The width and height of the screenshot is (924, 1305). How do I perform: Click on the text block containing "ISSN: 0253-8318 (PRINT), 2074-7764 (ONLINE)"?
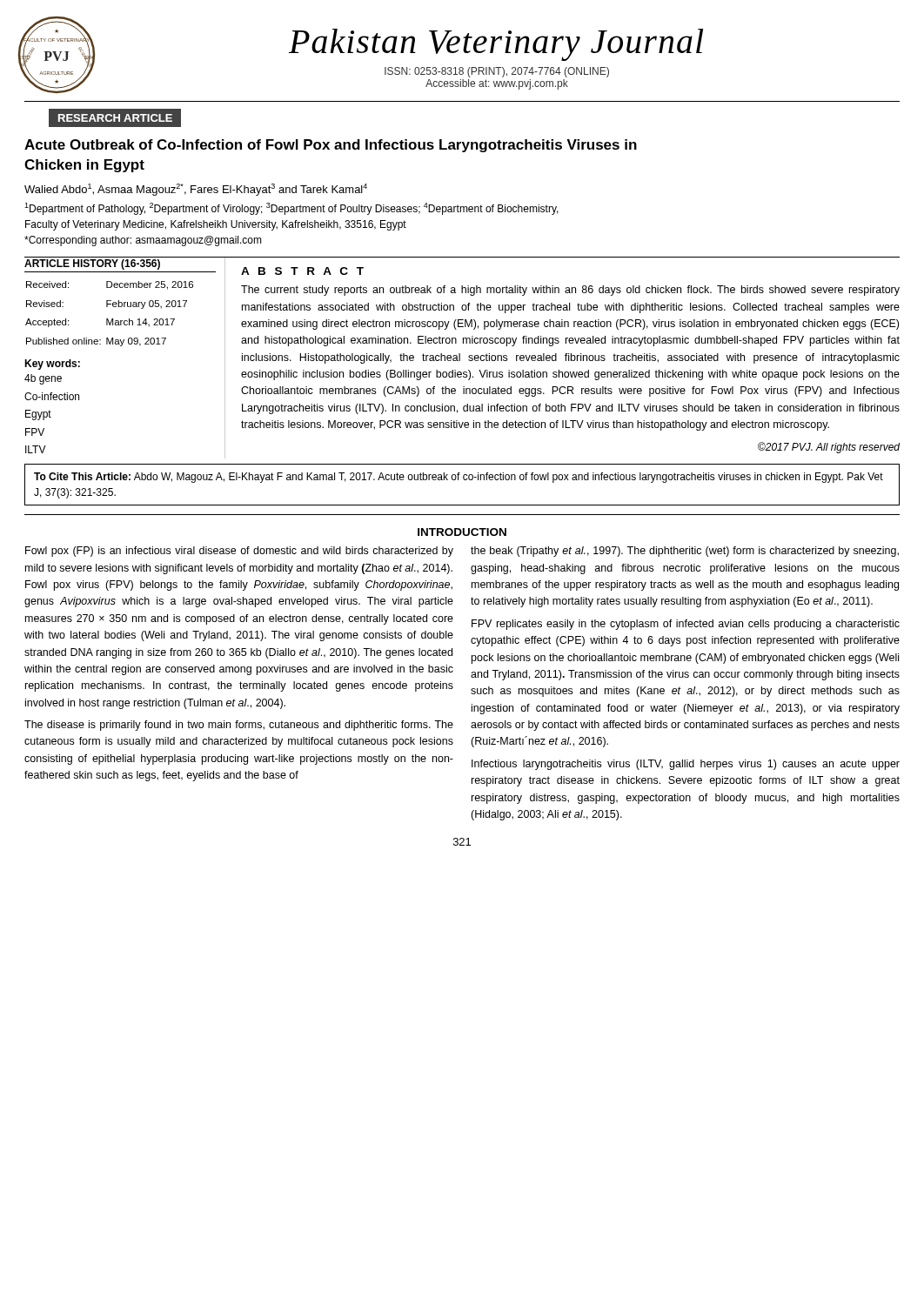(x=497, y=77)
